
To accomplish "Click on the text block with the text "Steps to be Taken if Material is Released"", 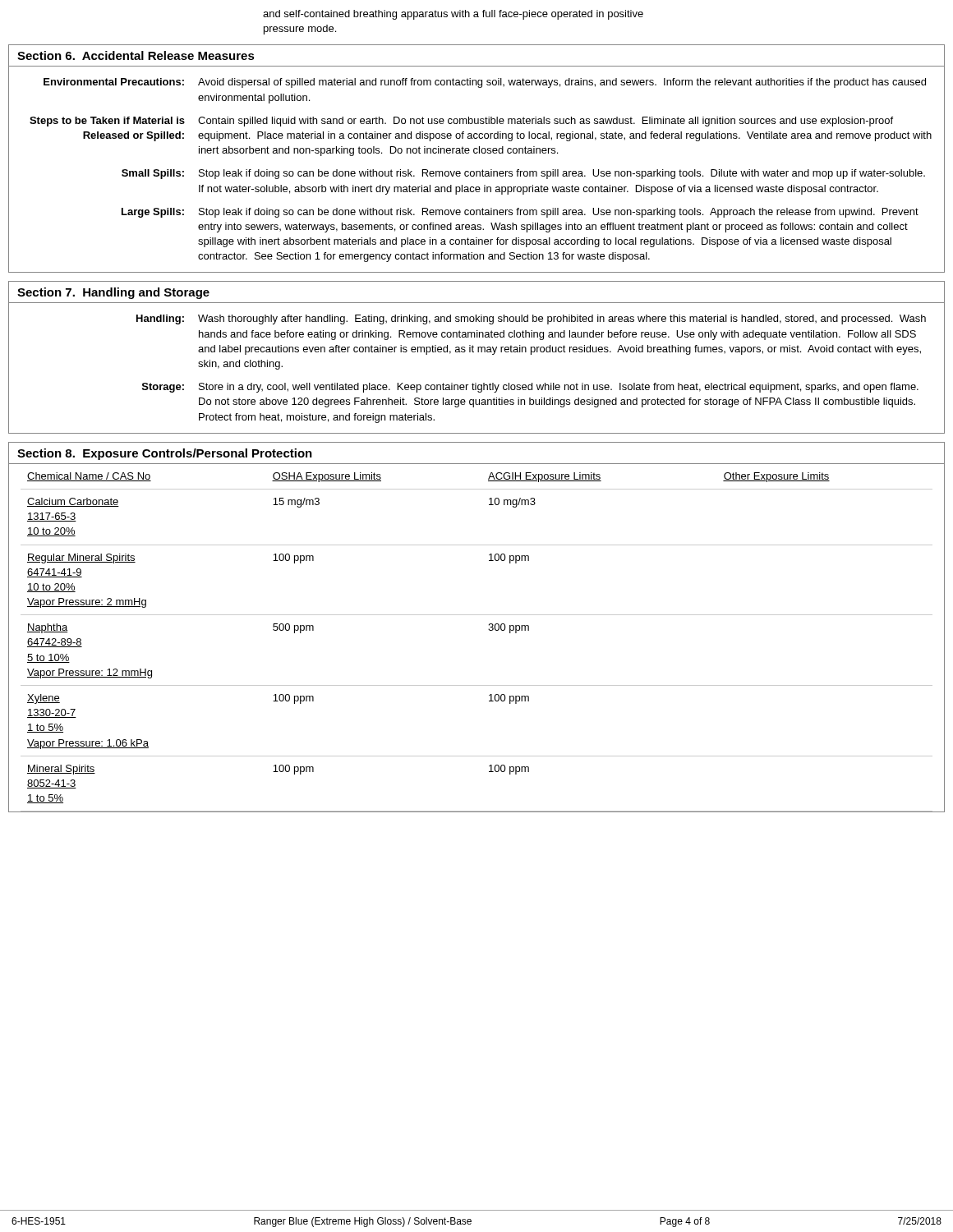I will (x=476, y=136).
